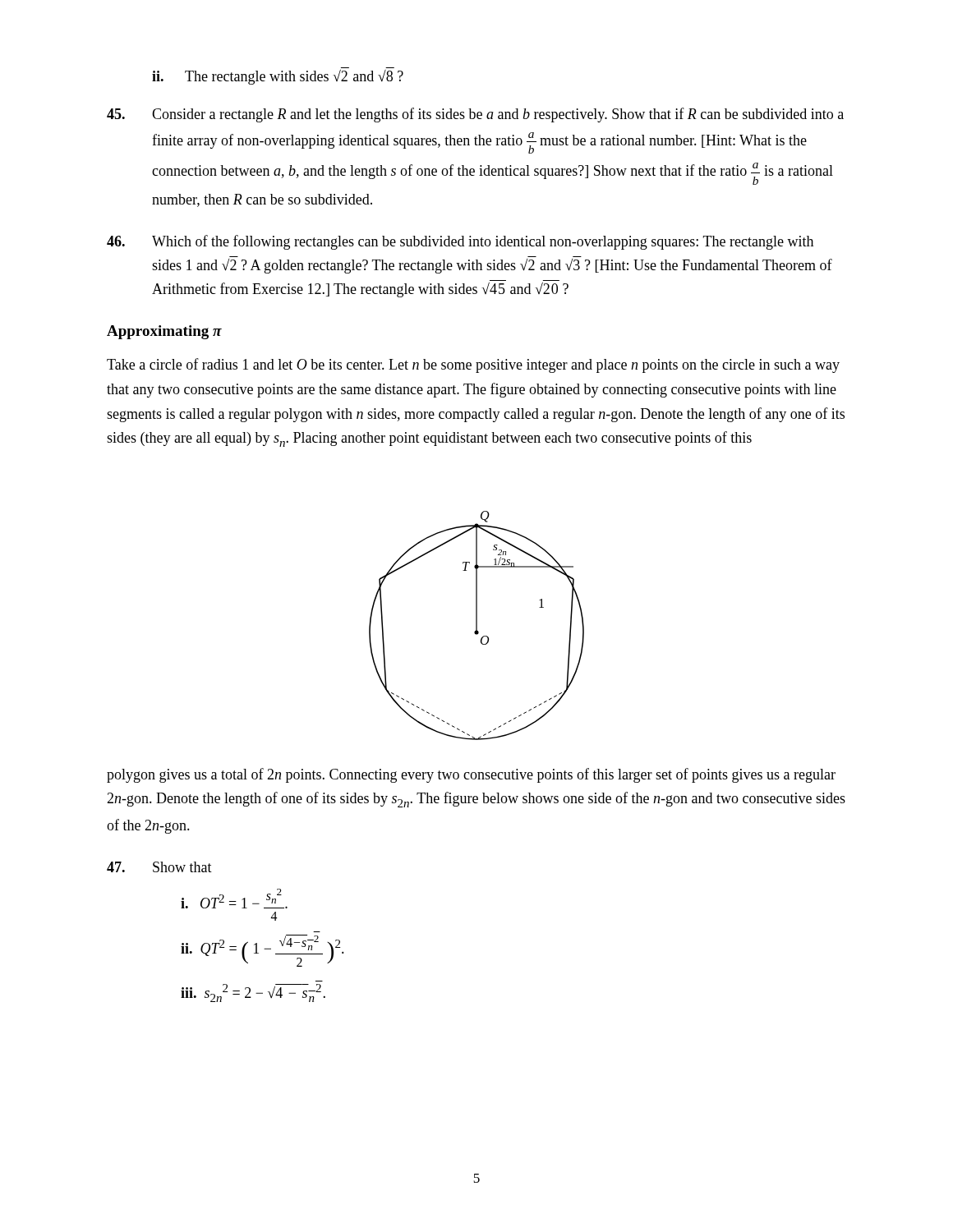Click on the element starting "polygon gives us a total of 2n points."
Image resolution: width=953 pixels, height=1232 pixels.
coord(476,800)
